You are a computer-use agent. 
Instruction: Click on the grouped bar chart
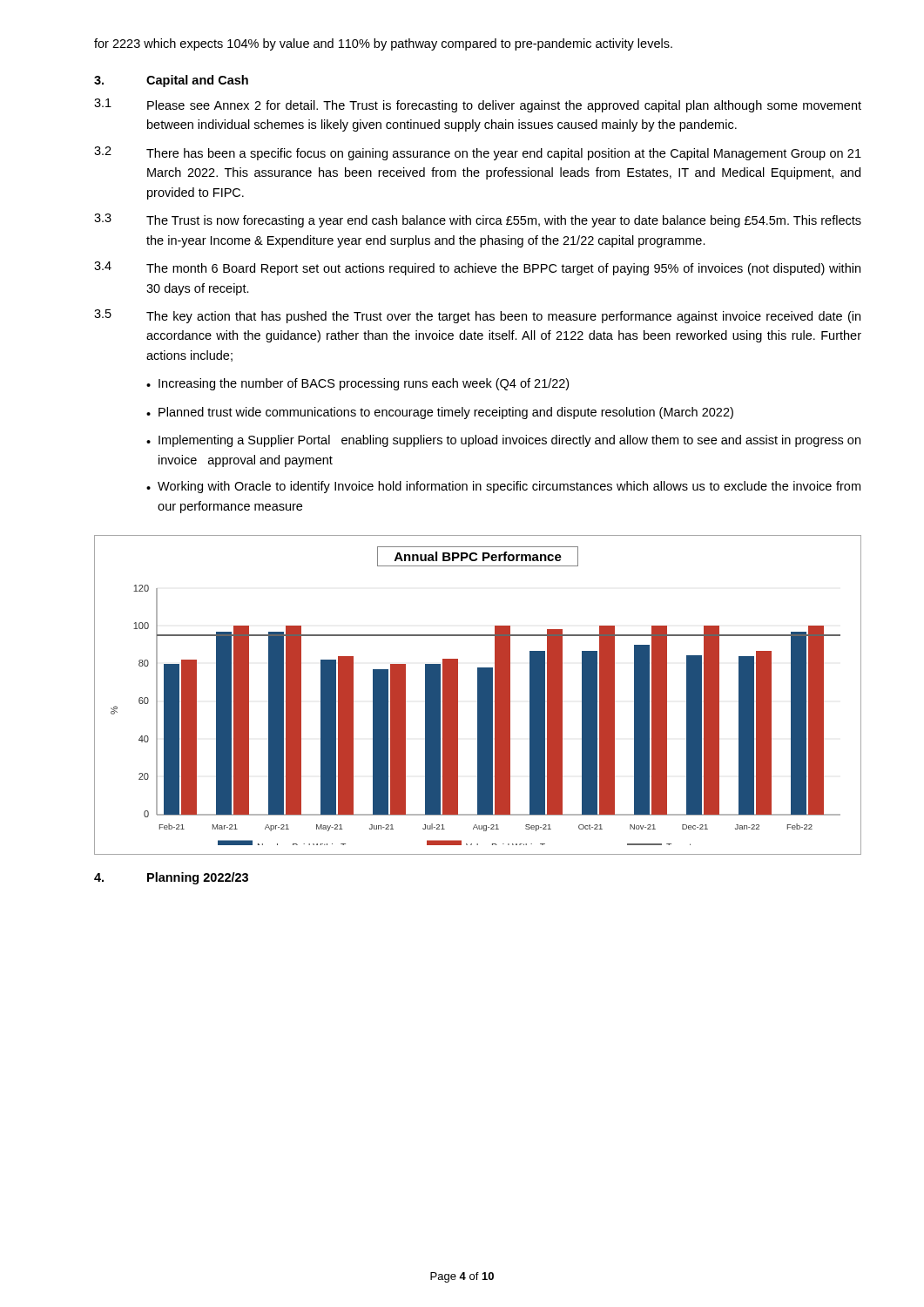coord(478,695)
